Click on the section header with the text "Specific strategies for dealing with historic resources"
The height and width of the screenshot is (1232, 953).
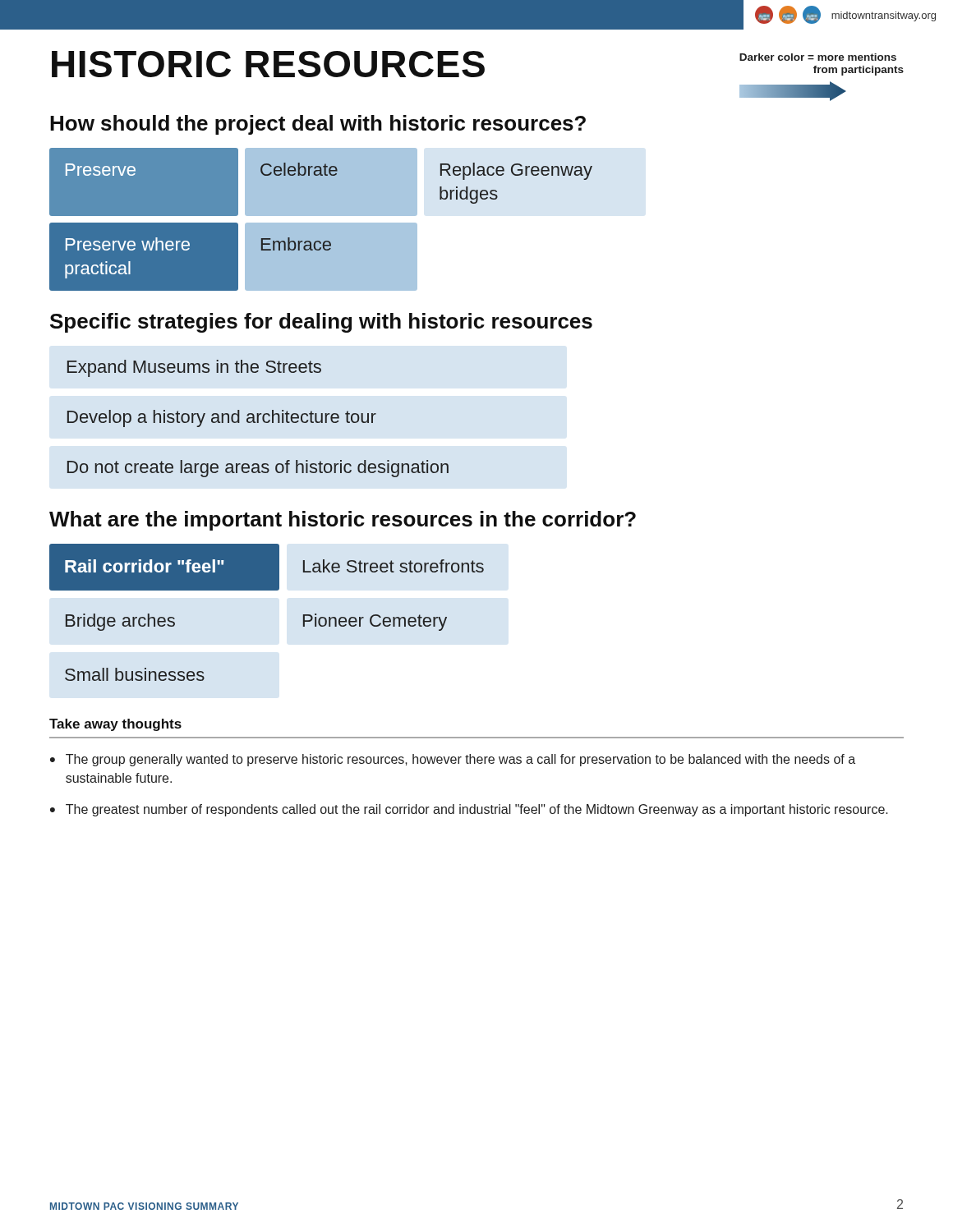point(321,321)
